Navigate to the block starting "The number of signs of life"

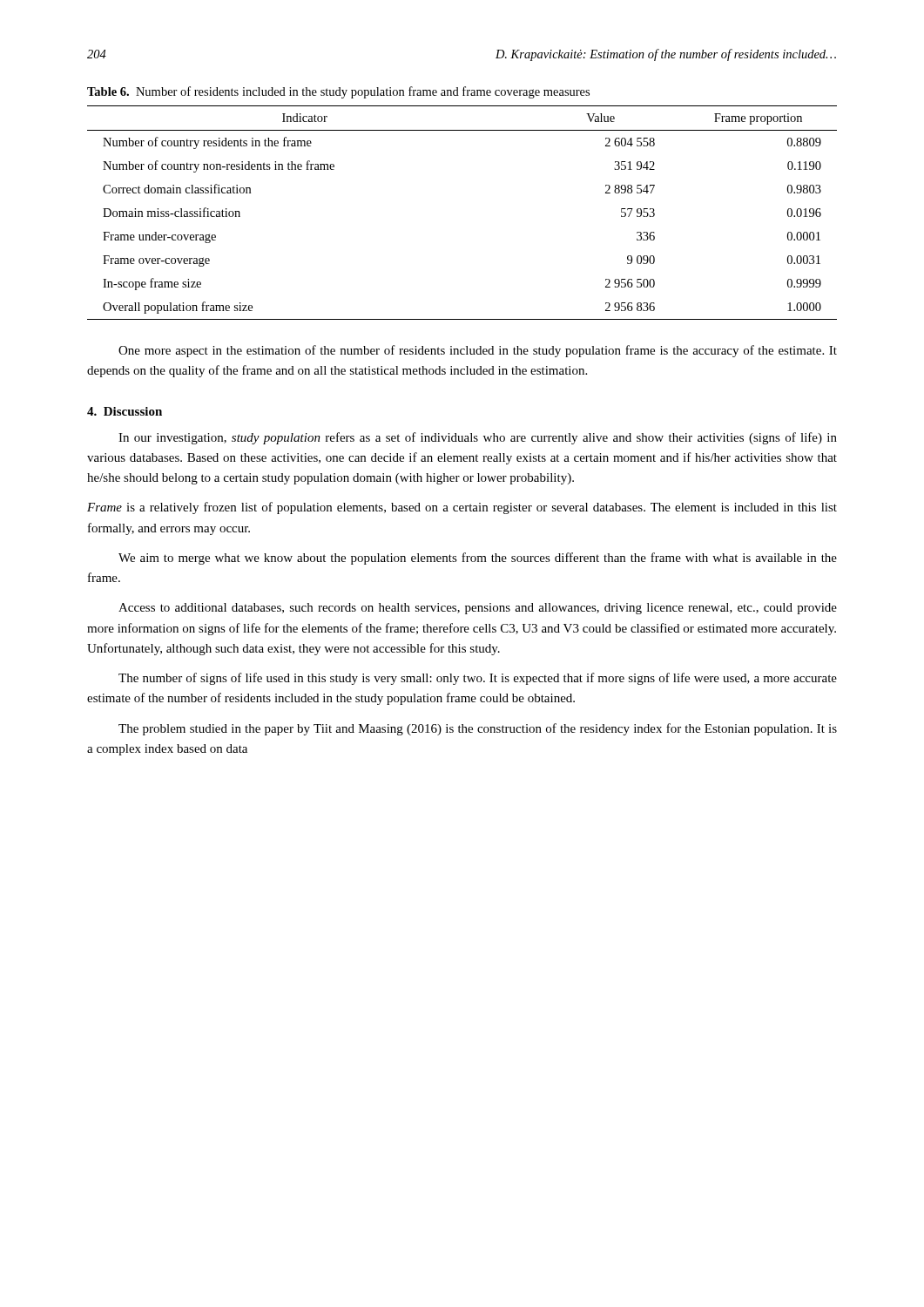pos(462,688)
